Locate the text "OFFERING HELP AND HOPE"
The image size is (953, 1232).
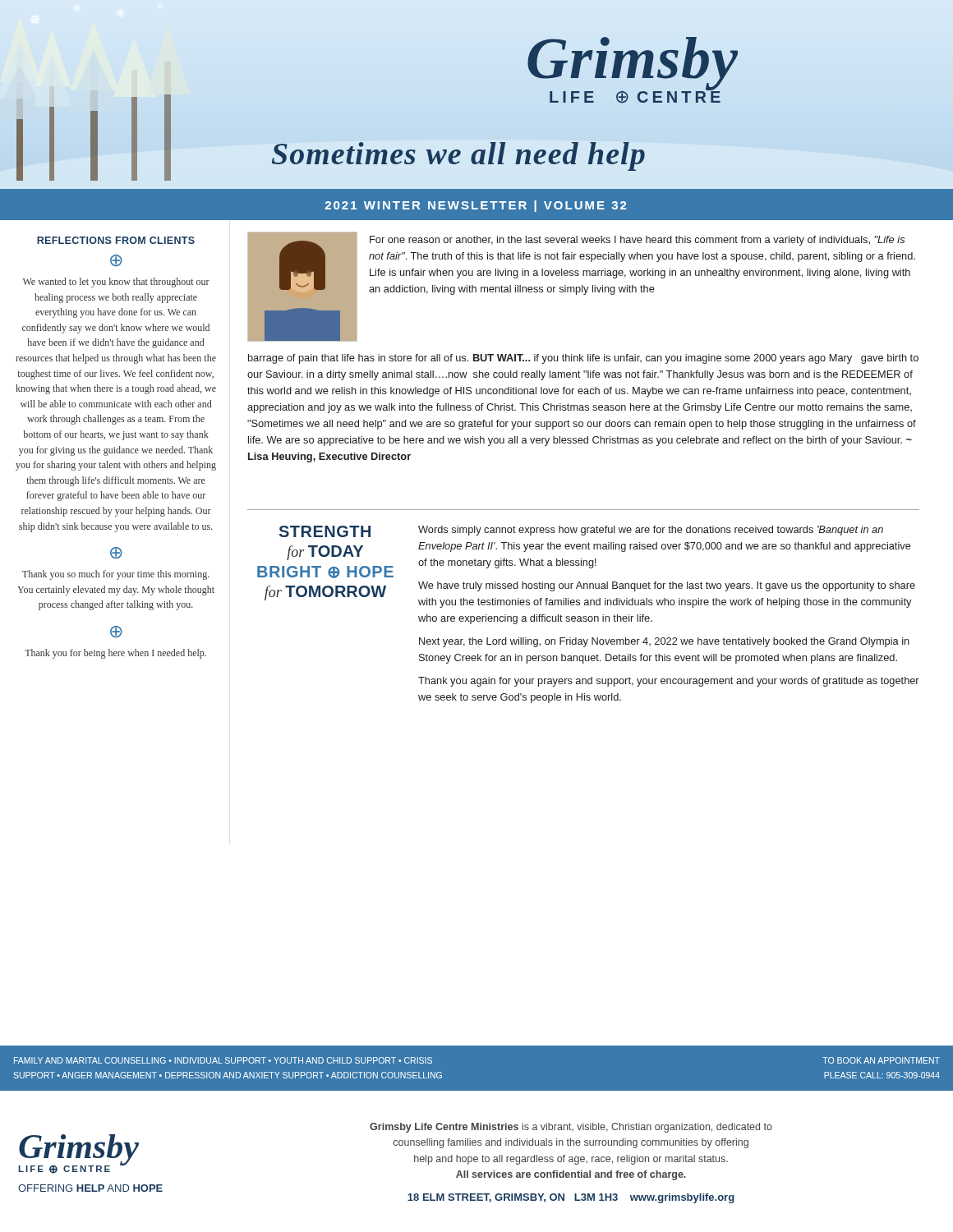coord(90,1188)
